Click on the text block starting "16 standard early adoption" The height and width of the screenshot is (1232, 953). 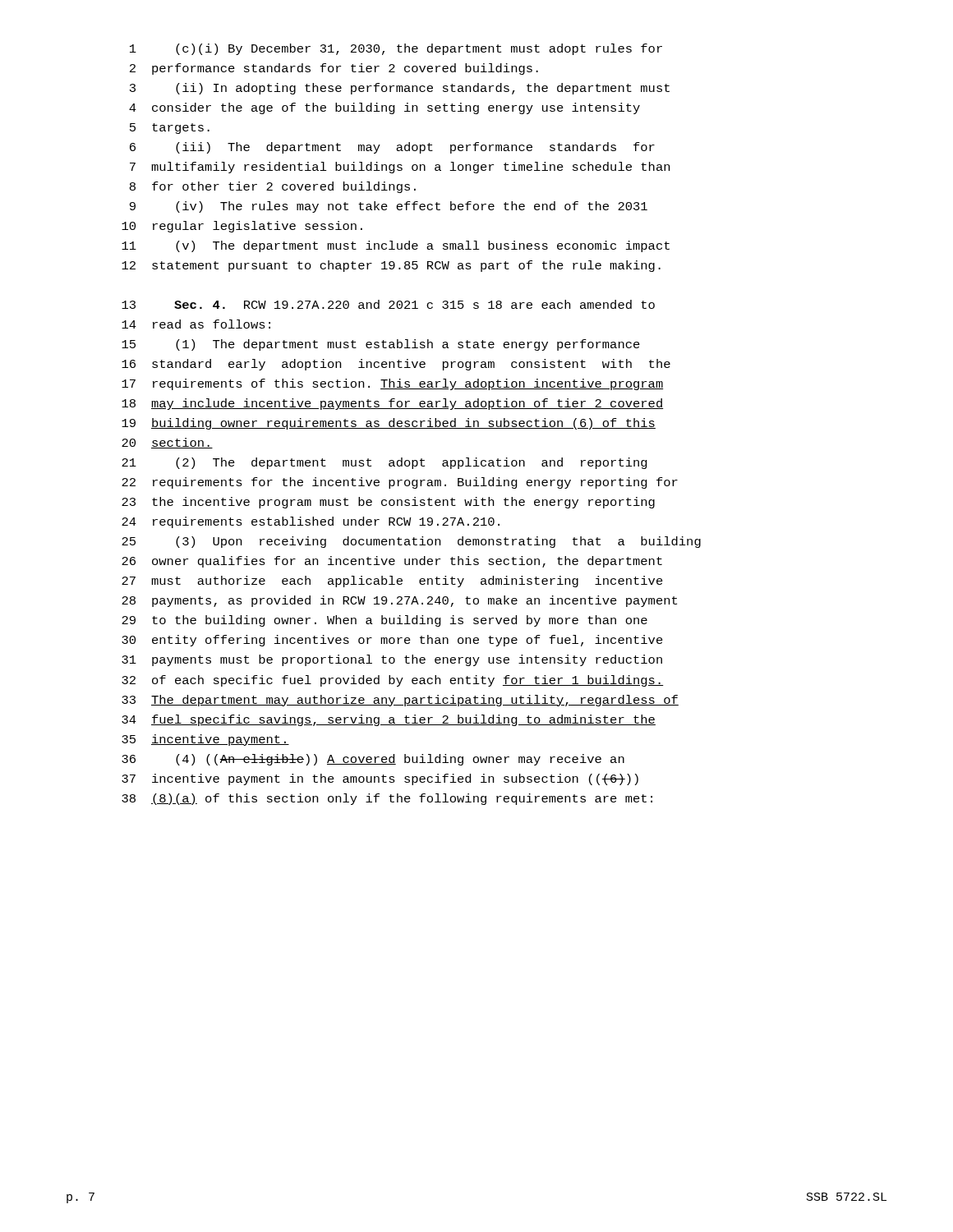click(492, 365)
